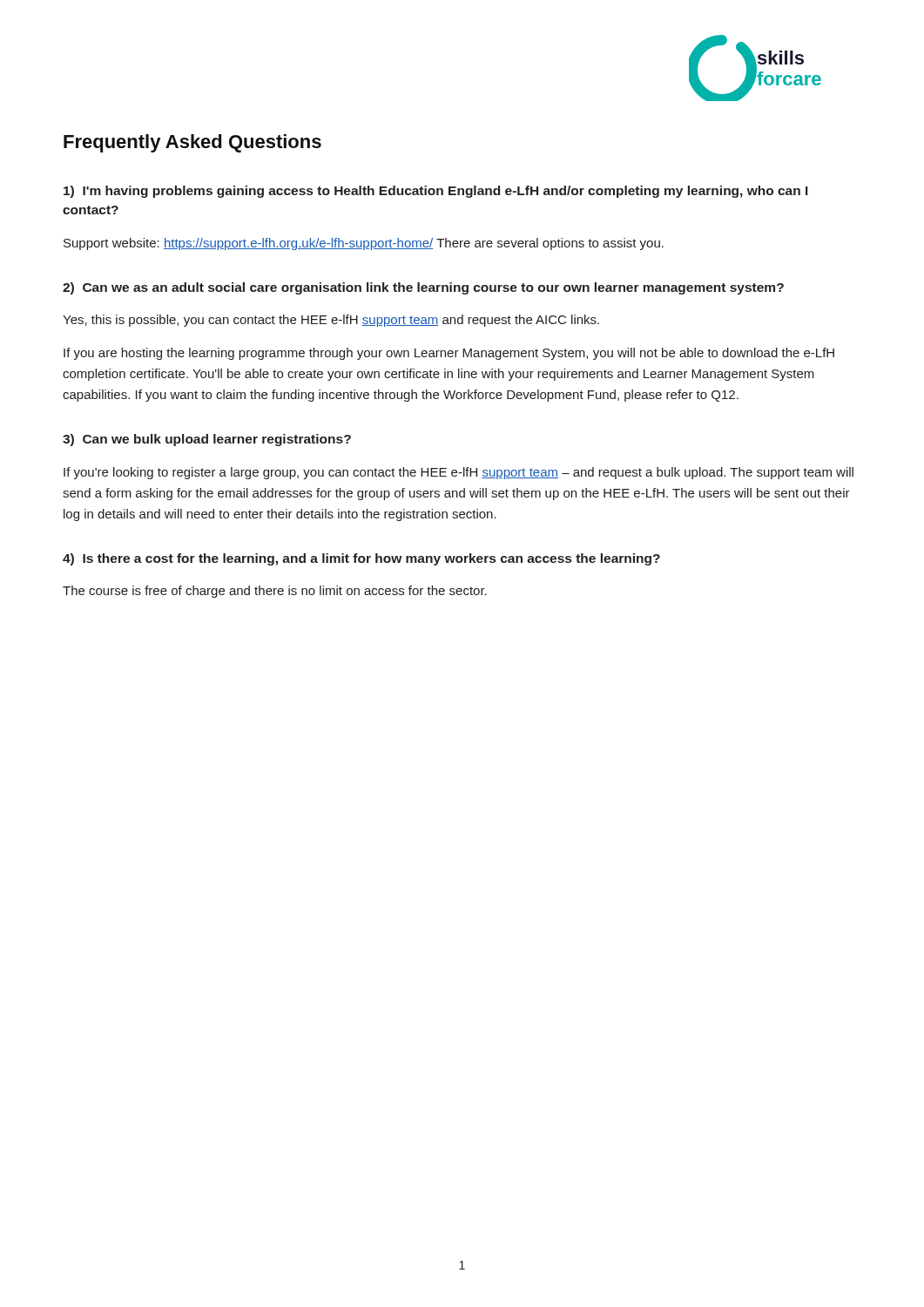Click the title

[x=192, y=142]
